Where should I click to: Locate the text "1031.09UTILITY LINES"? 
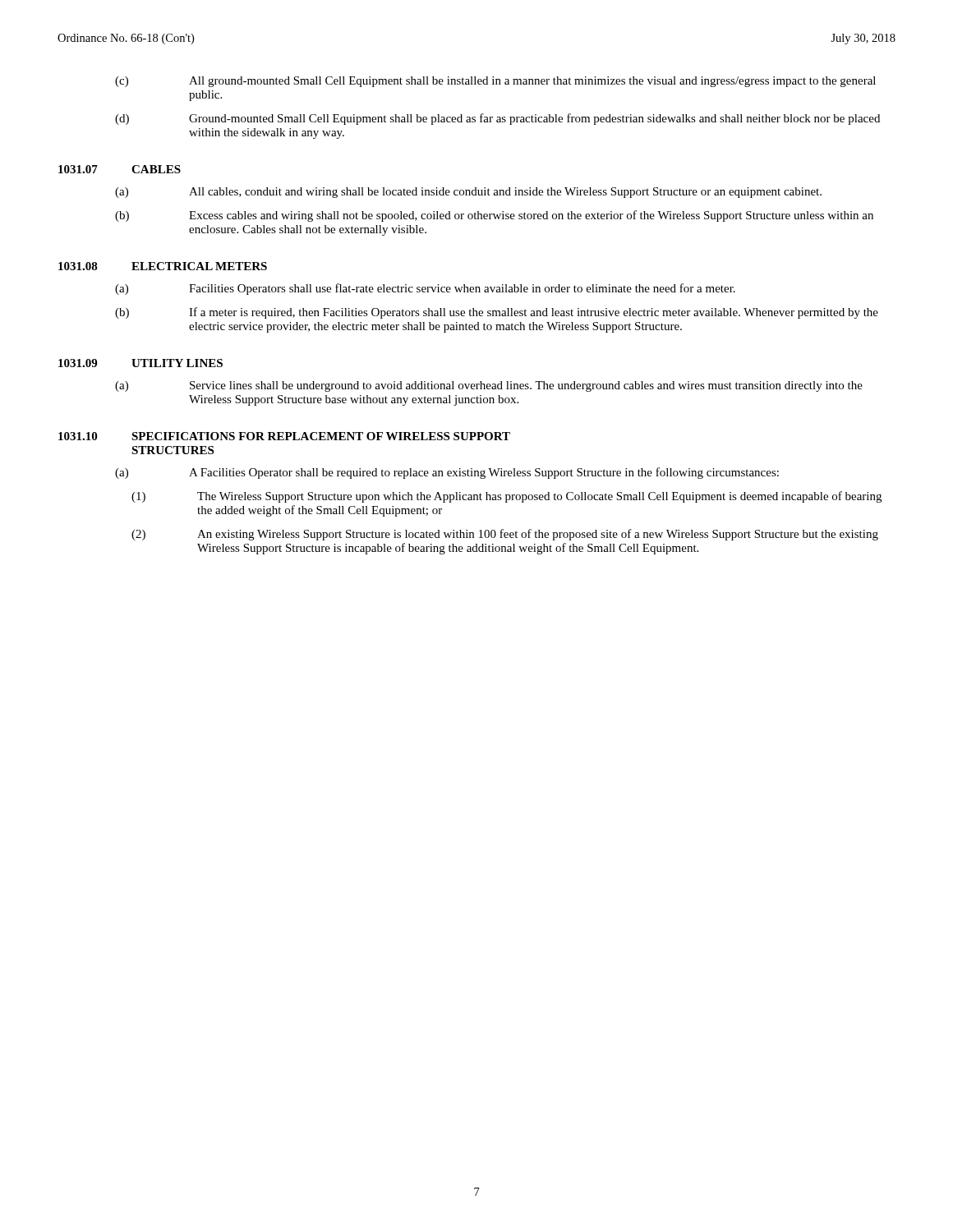pos(140,363)
